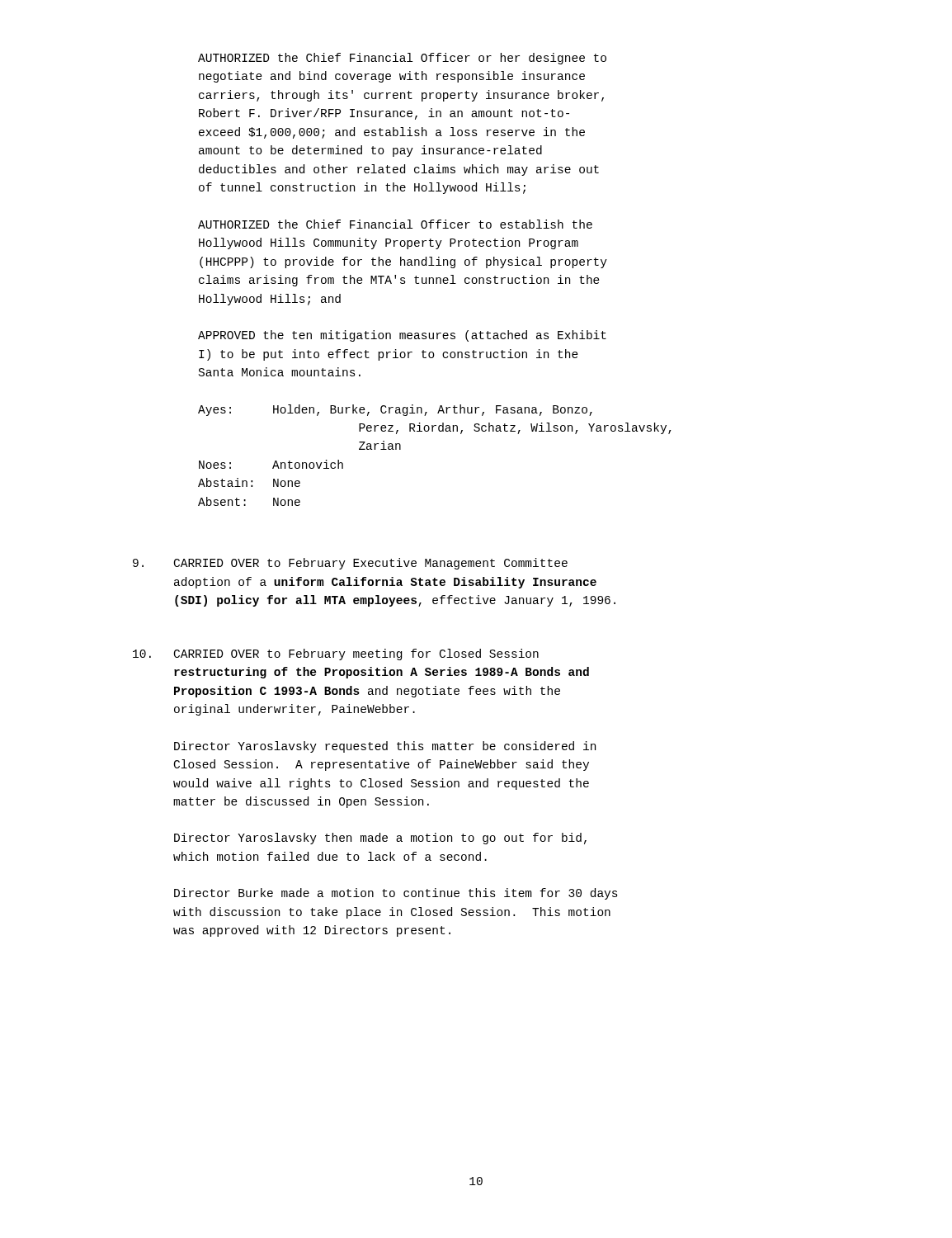Screen dimensions: 1238x952
Task: Find the text block starting "10. CARRIED OVER to"
Action: coord(491,682)
